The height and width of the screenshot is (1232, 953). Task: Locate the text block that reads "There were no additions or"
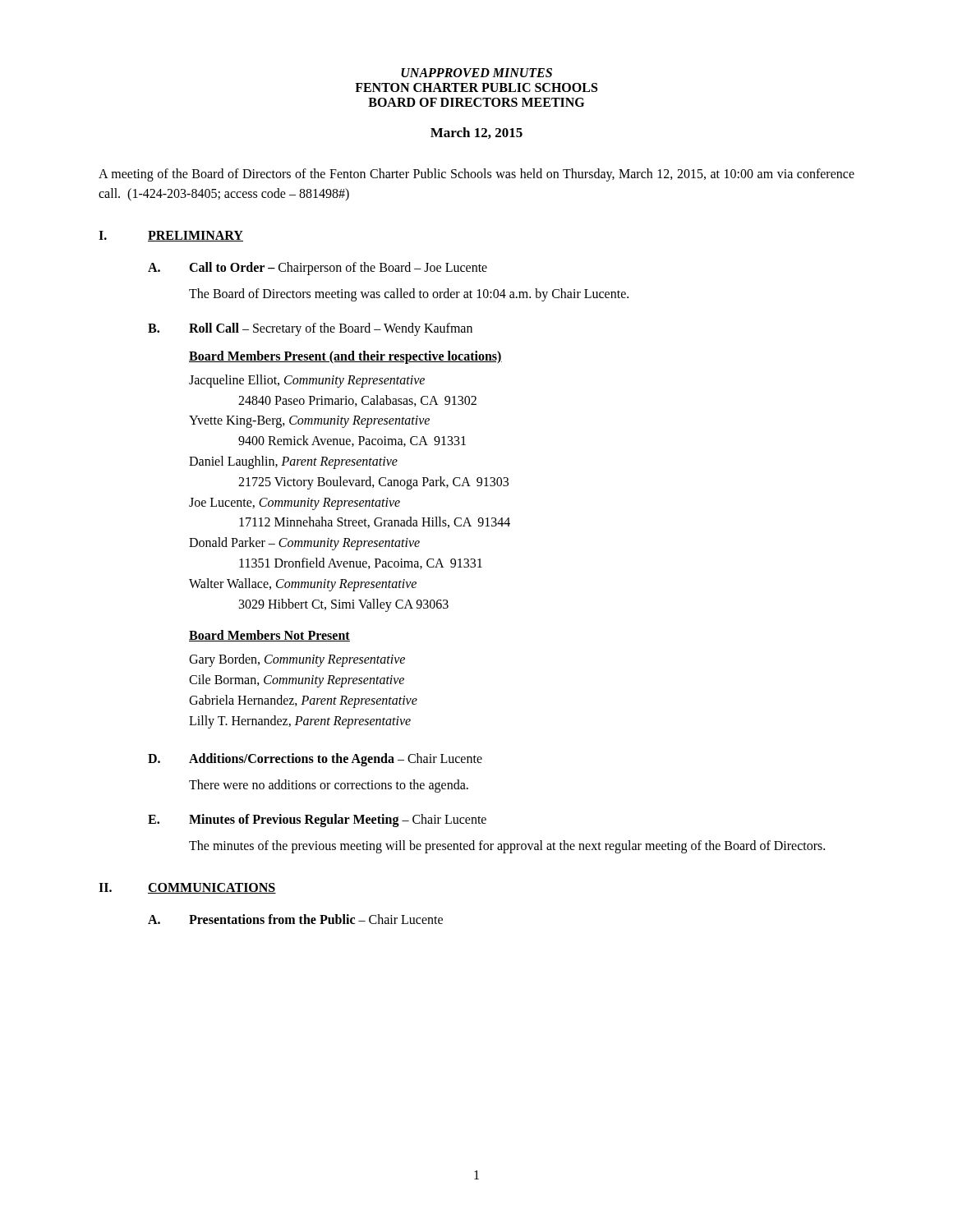tap(329, 785)
